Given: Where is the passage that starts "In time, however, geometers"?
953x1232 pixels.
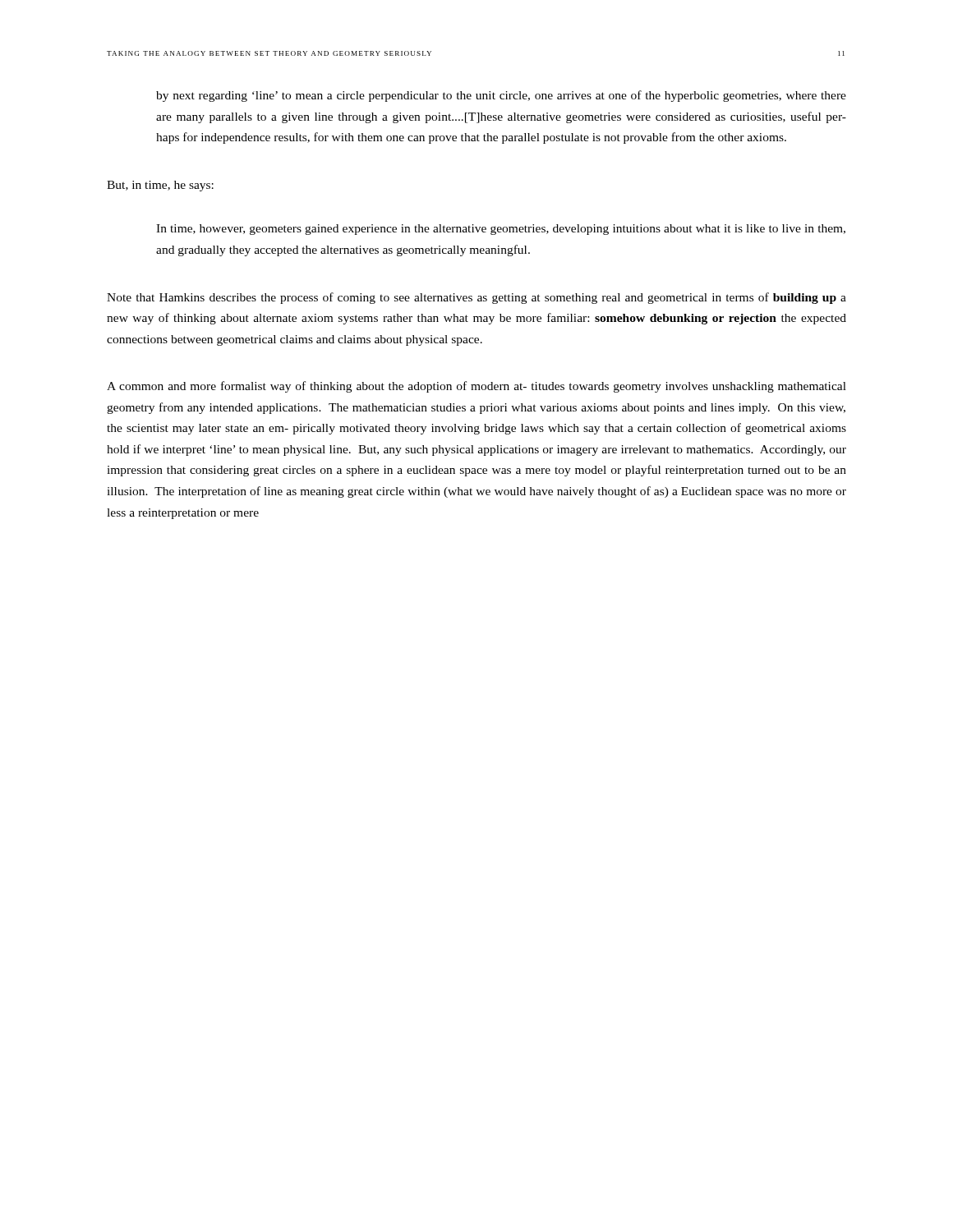Looking at the screenshot, I should pyautogui.click(x=501, y=239).
